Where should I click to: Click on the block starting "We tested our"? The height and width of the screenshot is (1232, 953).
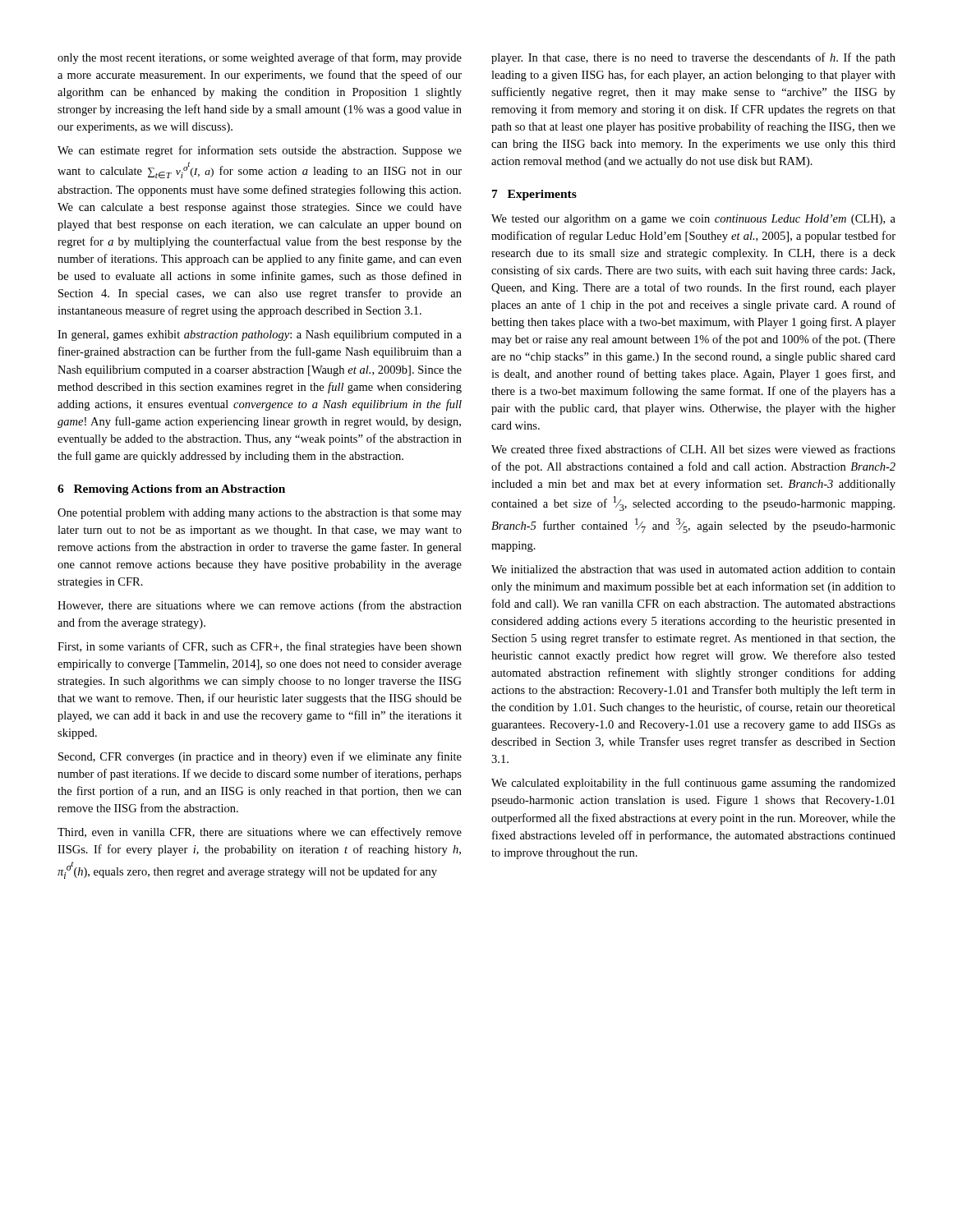[693, 322]
